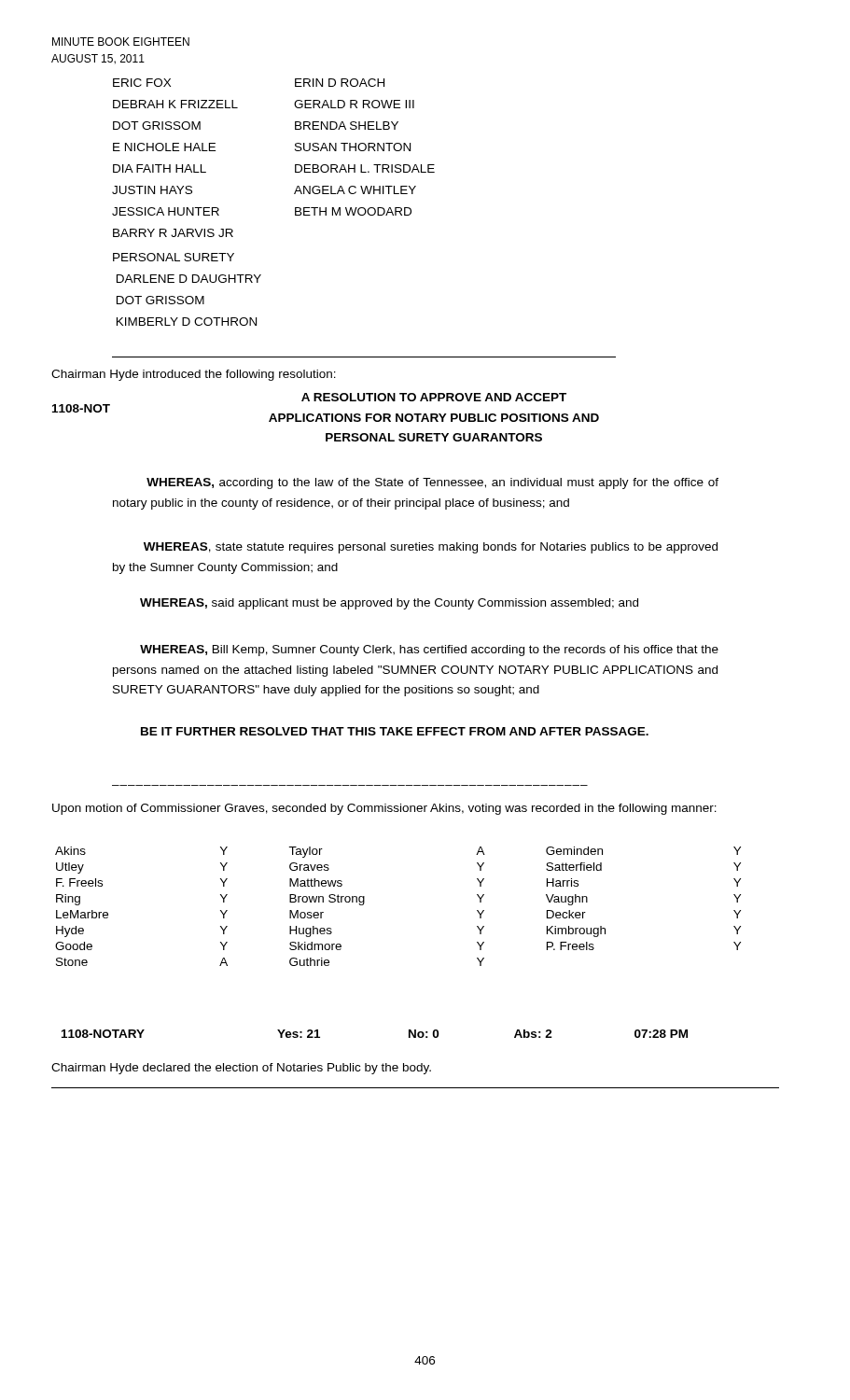This screenshot has width=850, height=1400.
Task: Click on the text block that says "WHEREAS, according to the law of the"
Action: pyautogui.click(x=415, y=492)
